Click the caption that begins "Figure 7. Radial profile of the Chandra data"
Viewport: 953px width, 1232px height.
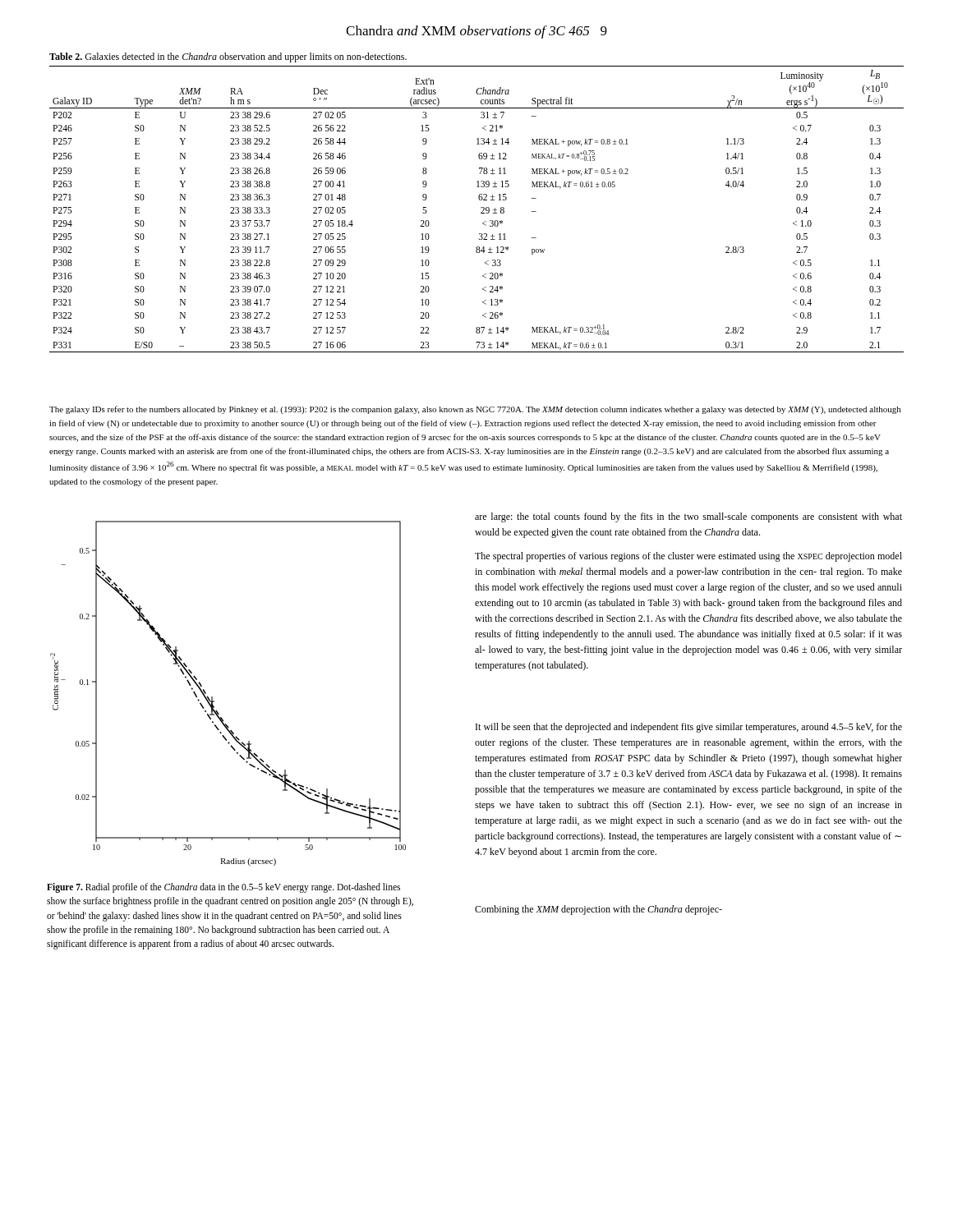[230, 915]
